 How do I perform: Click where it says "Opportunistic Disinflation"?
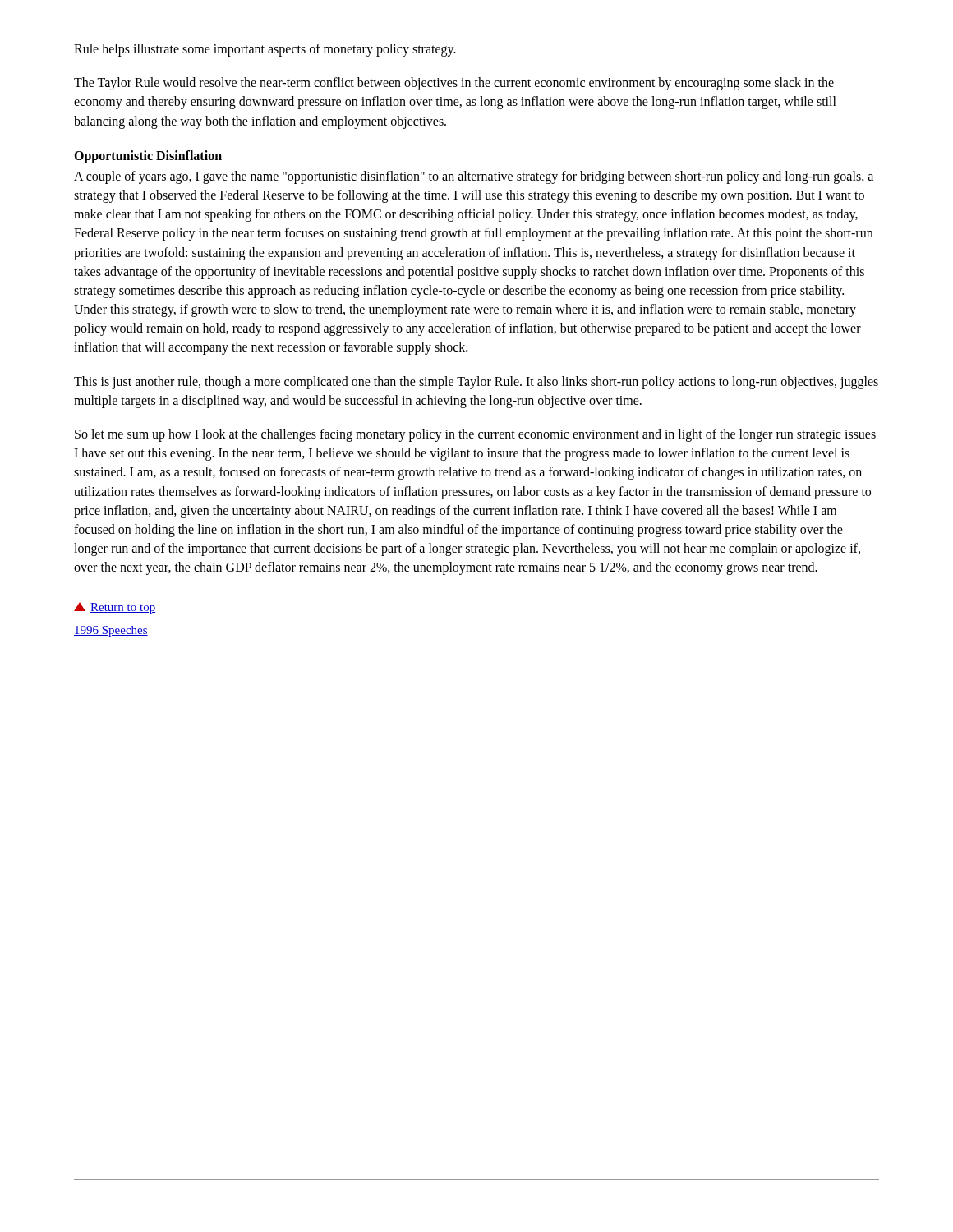point(148,155)
